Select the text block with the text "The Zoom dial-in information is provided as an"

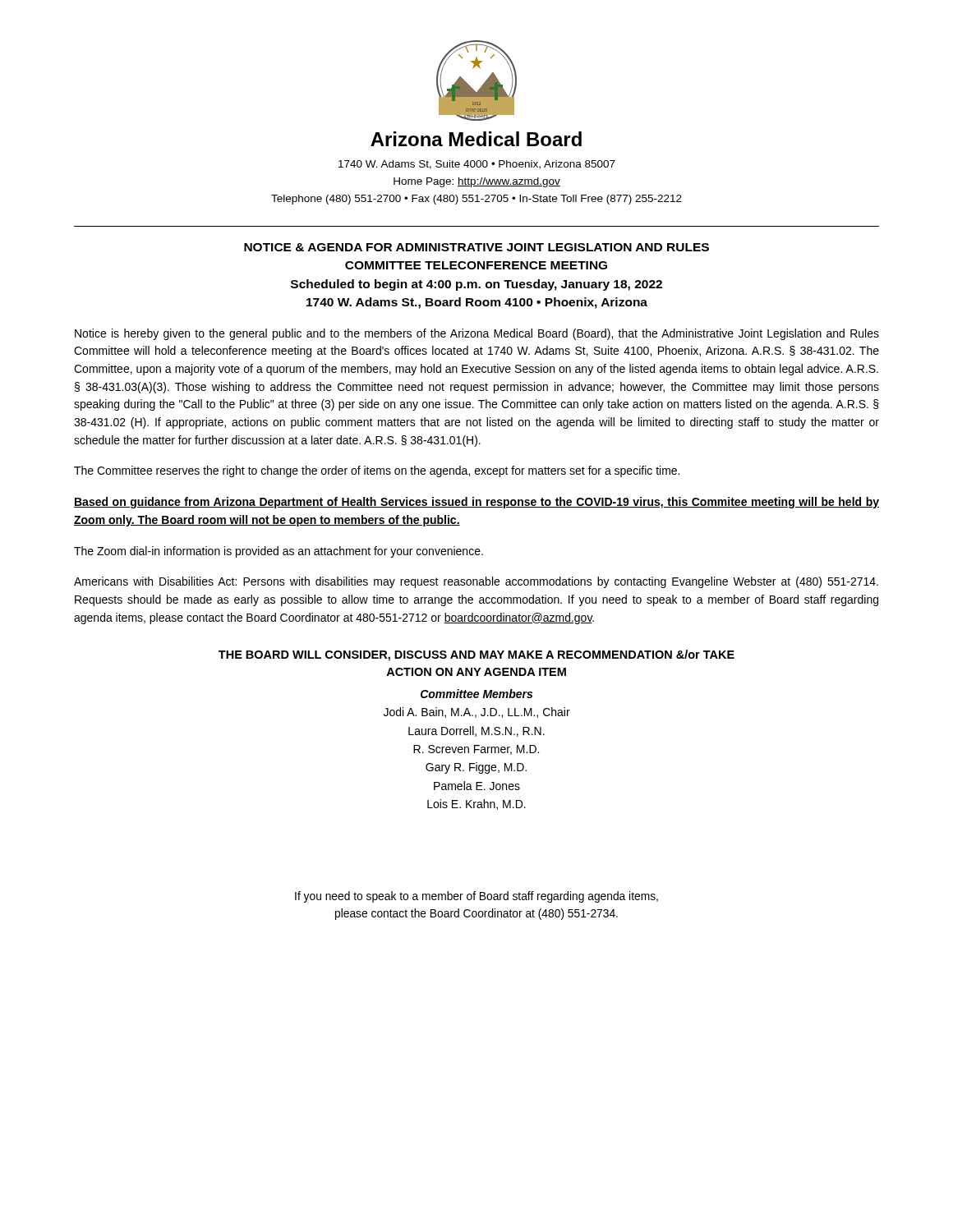tap(279, 551)
